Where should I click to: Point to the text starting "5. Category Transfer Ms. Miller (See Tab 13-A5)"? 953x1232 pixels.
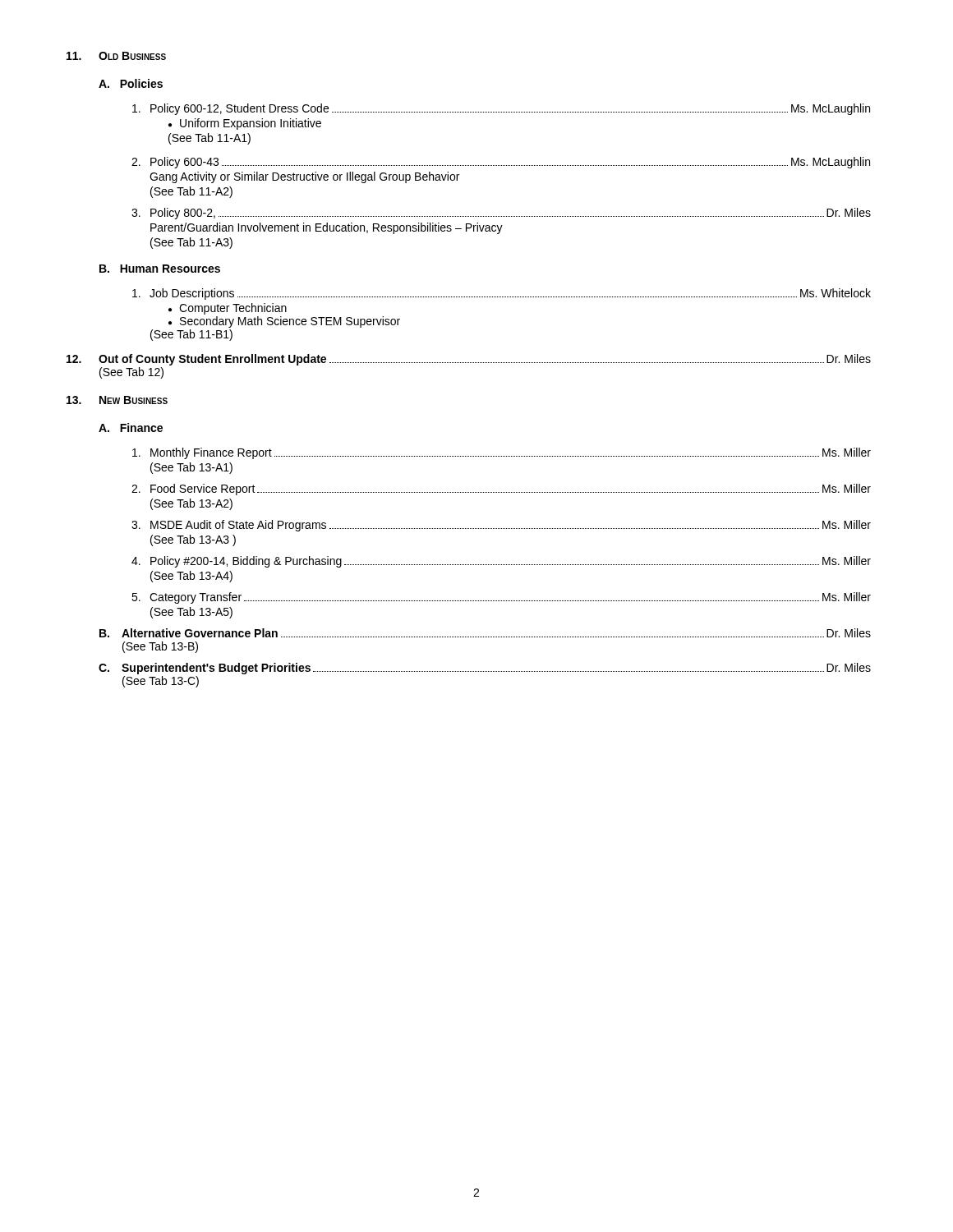(501, 604)
